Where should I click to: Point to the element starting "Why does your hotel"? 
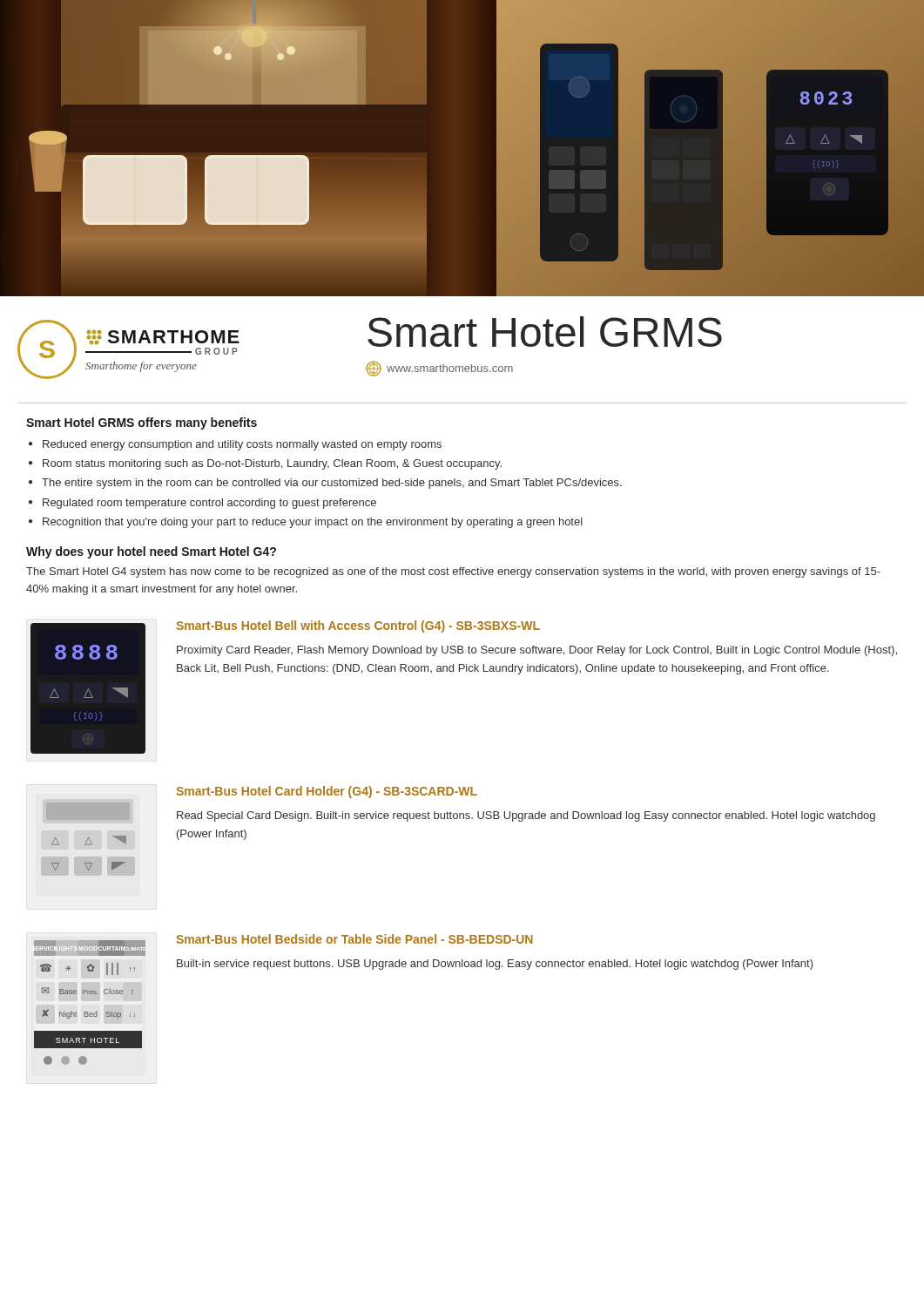point(151,551)
